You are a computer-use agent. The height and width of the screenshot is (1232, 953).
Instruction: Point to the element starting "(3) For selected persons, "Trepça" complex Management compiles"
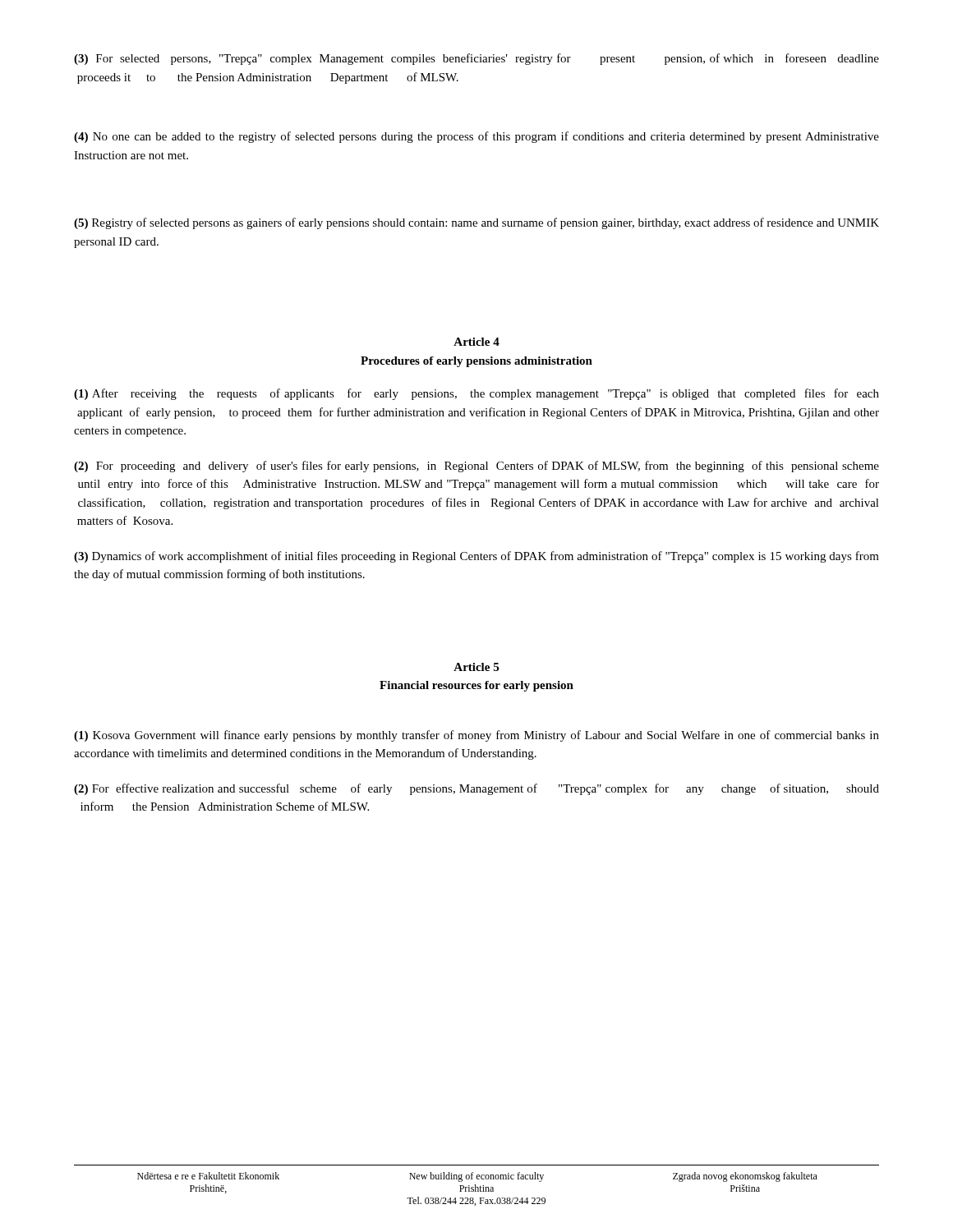tap(476, 68)
